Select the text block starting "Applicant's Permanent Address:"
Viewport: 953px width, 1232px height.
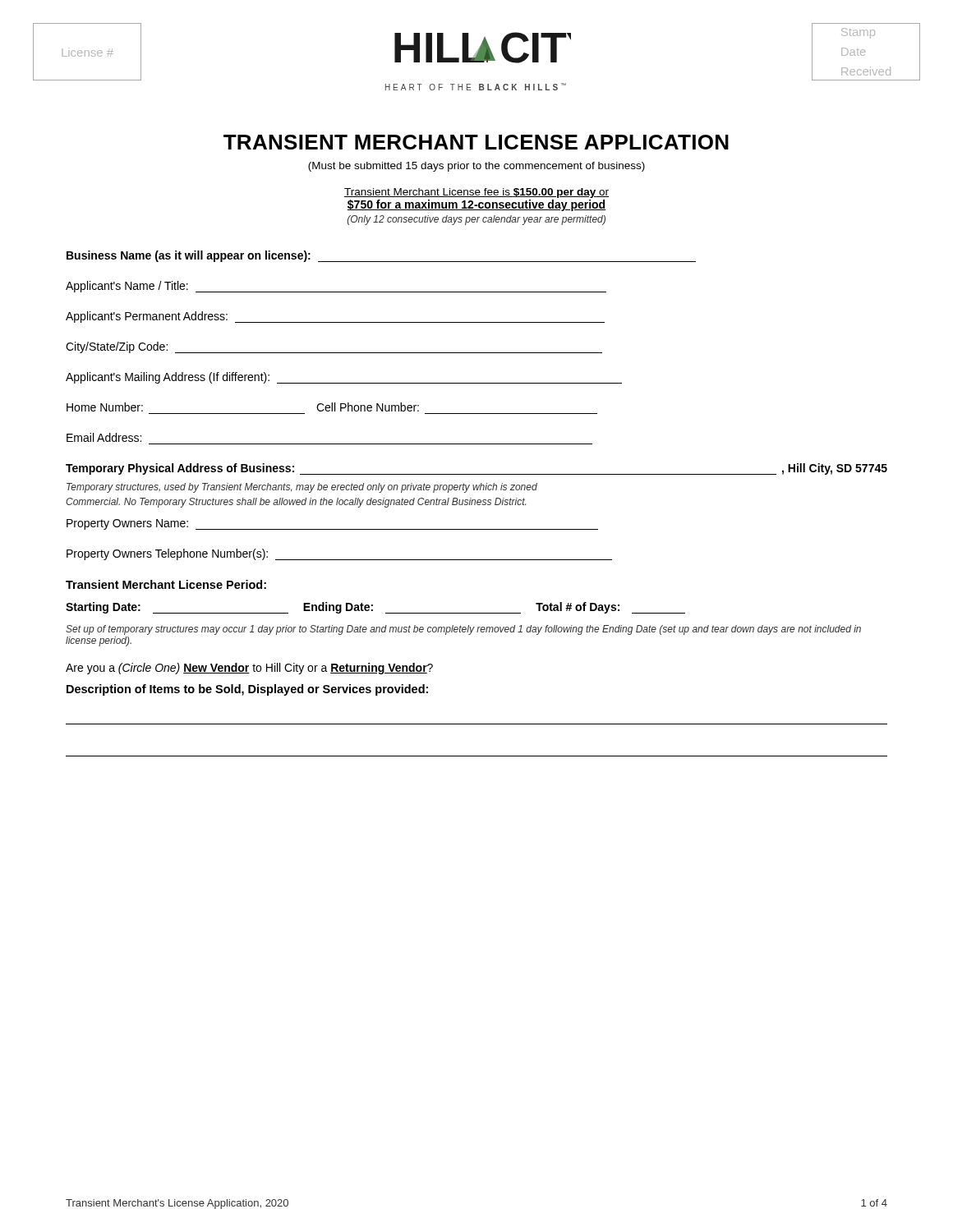pyautogui.click(x=335, y=316)
